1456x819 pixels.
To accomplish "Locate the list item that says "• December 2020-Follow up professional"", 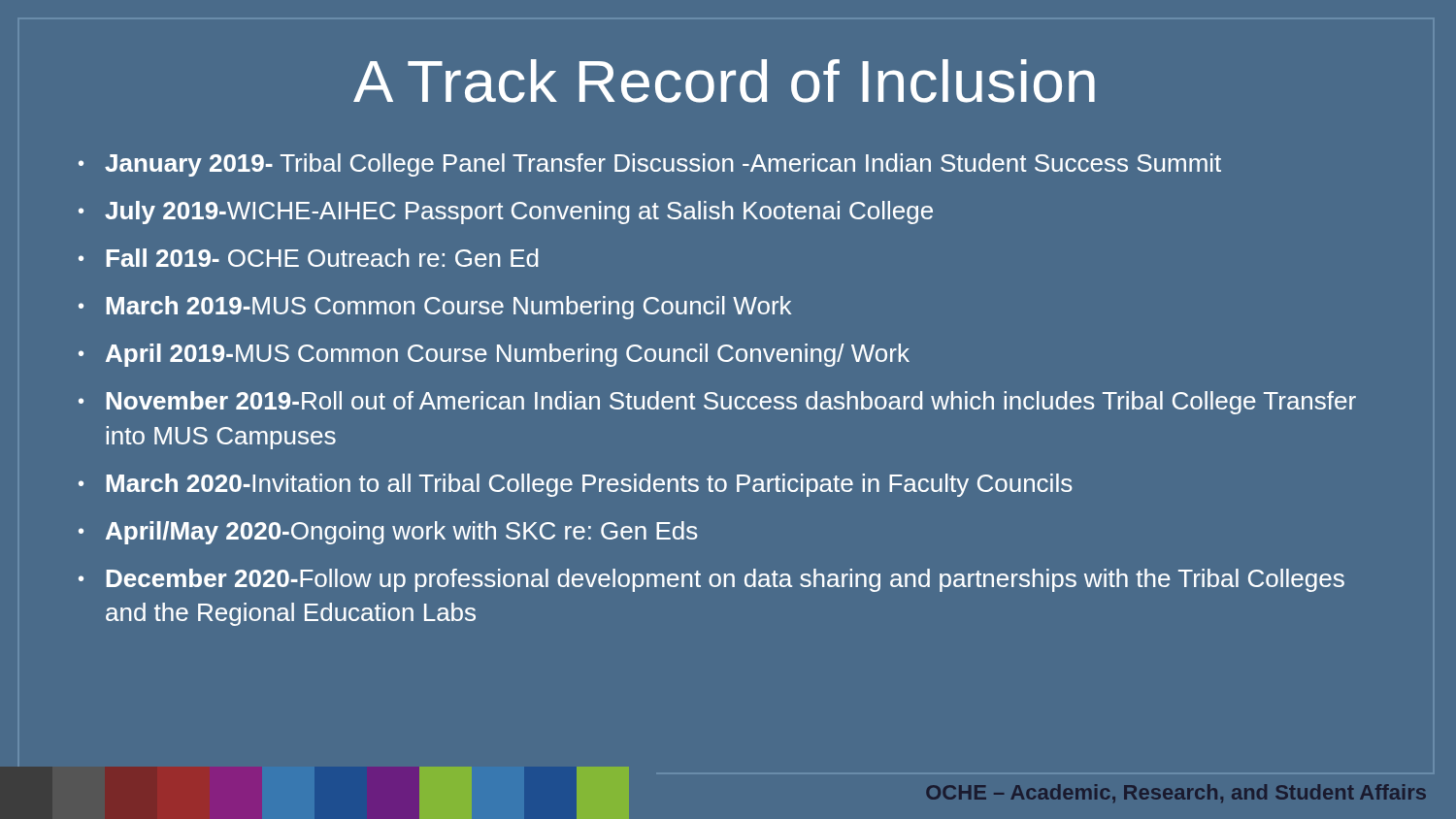I will click(726, 596).
